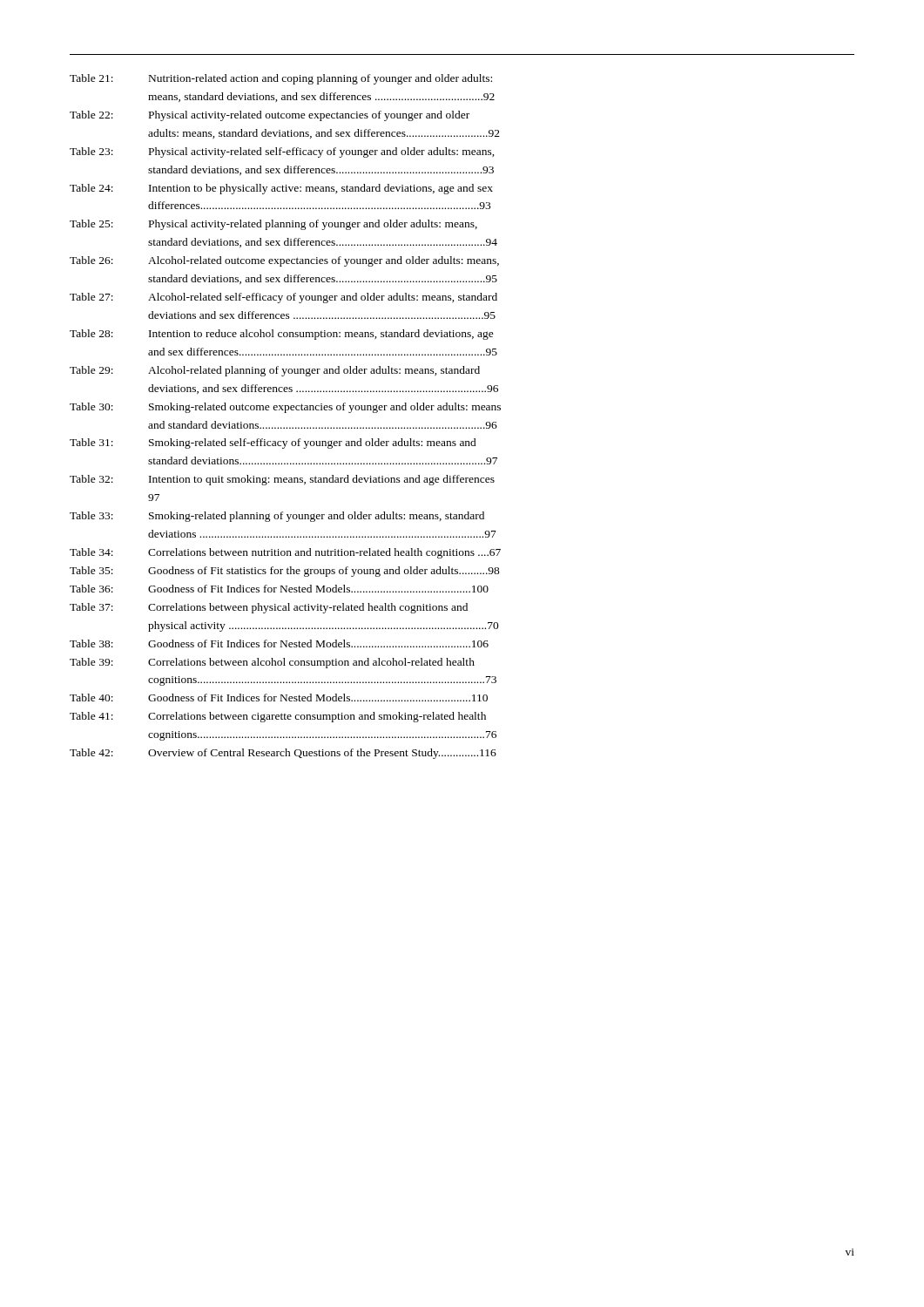
Task: Point to the block beginning "Table 24: Intention to be physically active:"
Action: (462, 197)
